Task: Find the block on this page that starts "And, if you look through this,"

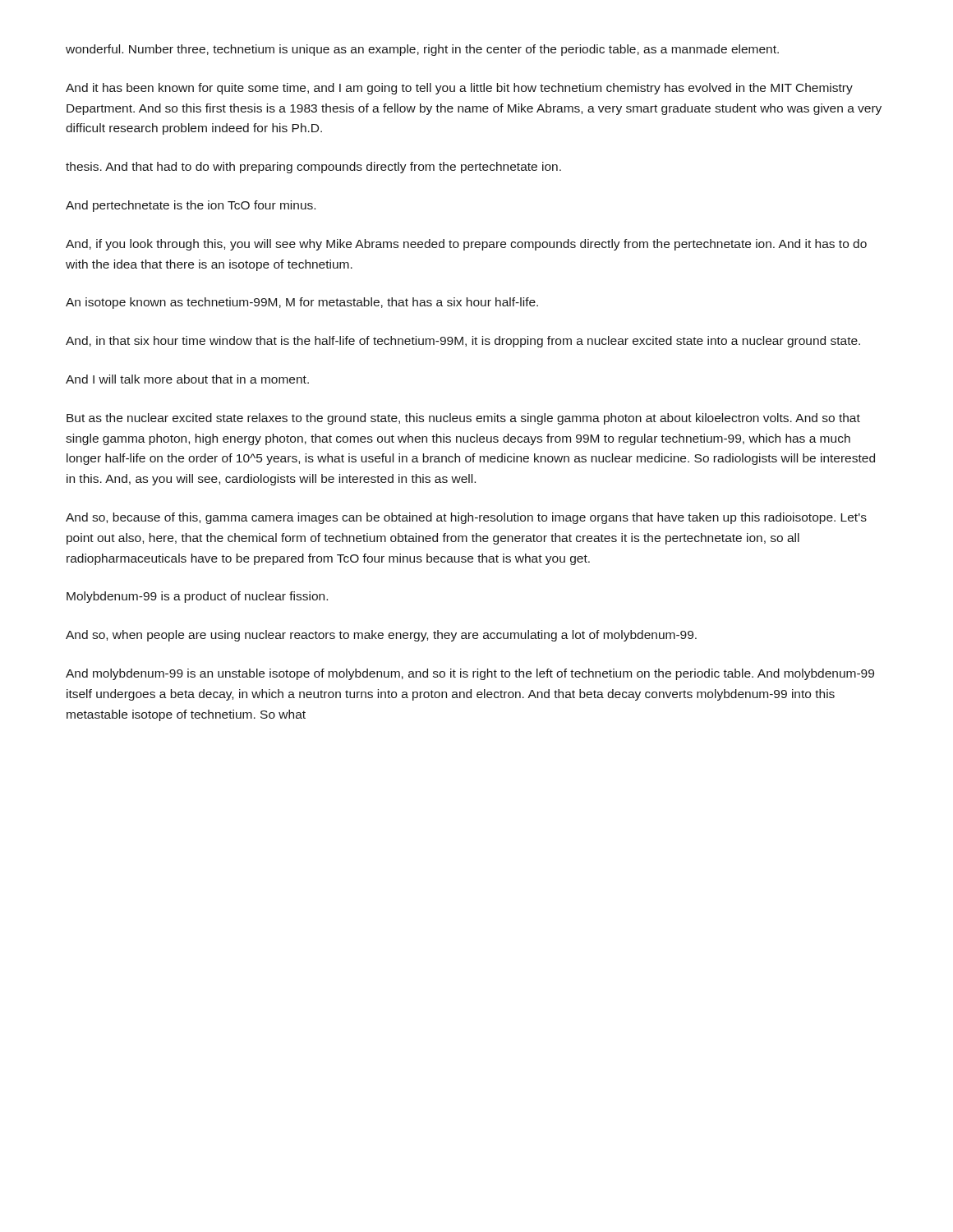Action: pos(466,254)
